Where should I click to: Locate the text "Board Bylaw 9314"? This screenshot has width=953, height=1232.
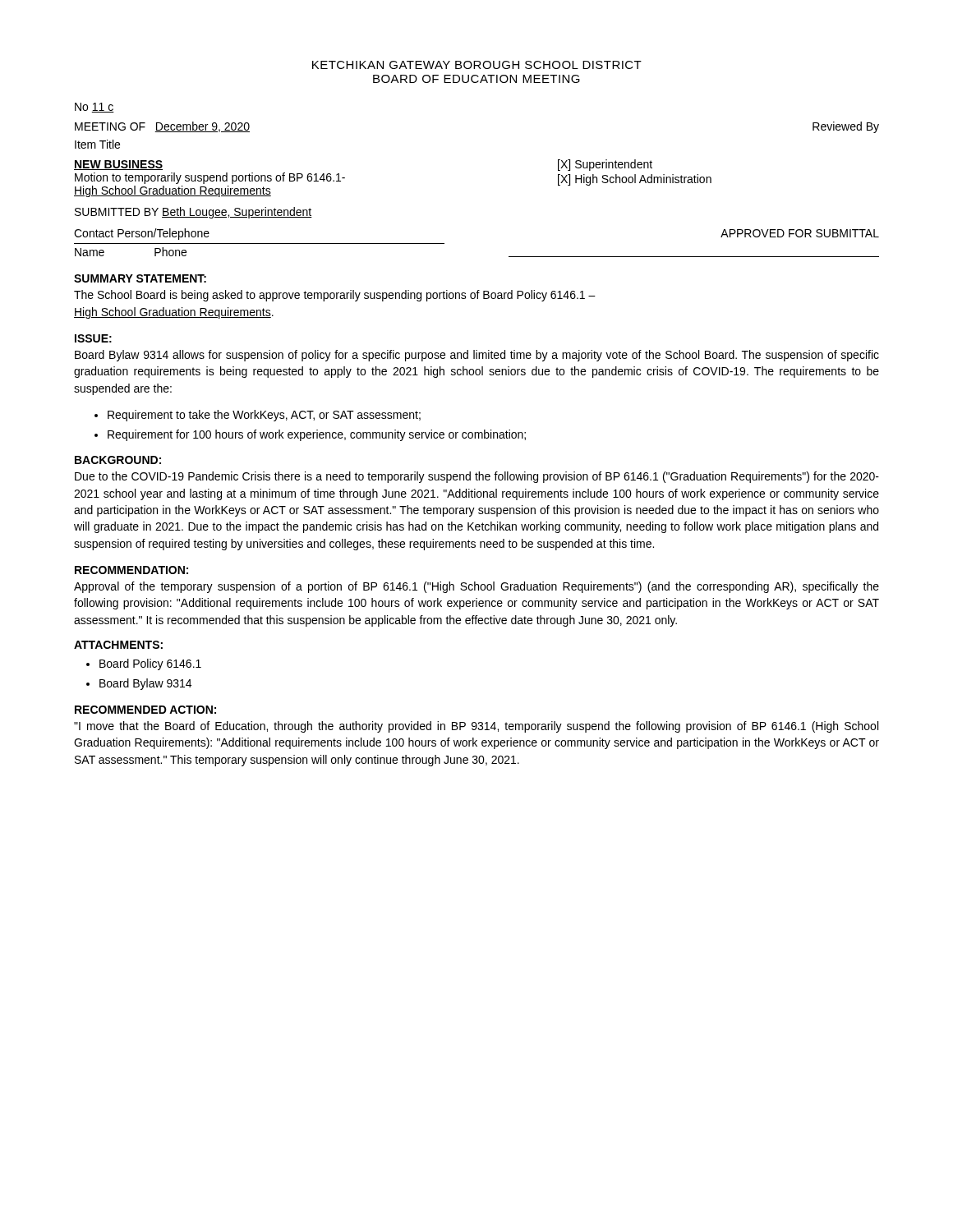click(145, 684)
